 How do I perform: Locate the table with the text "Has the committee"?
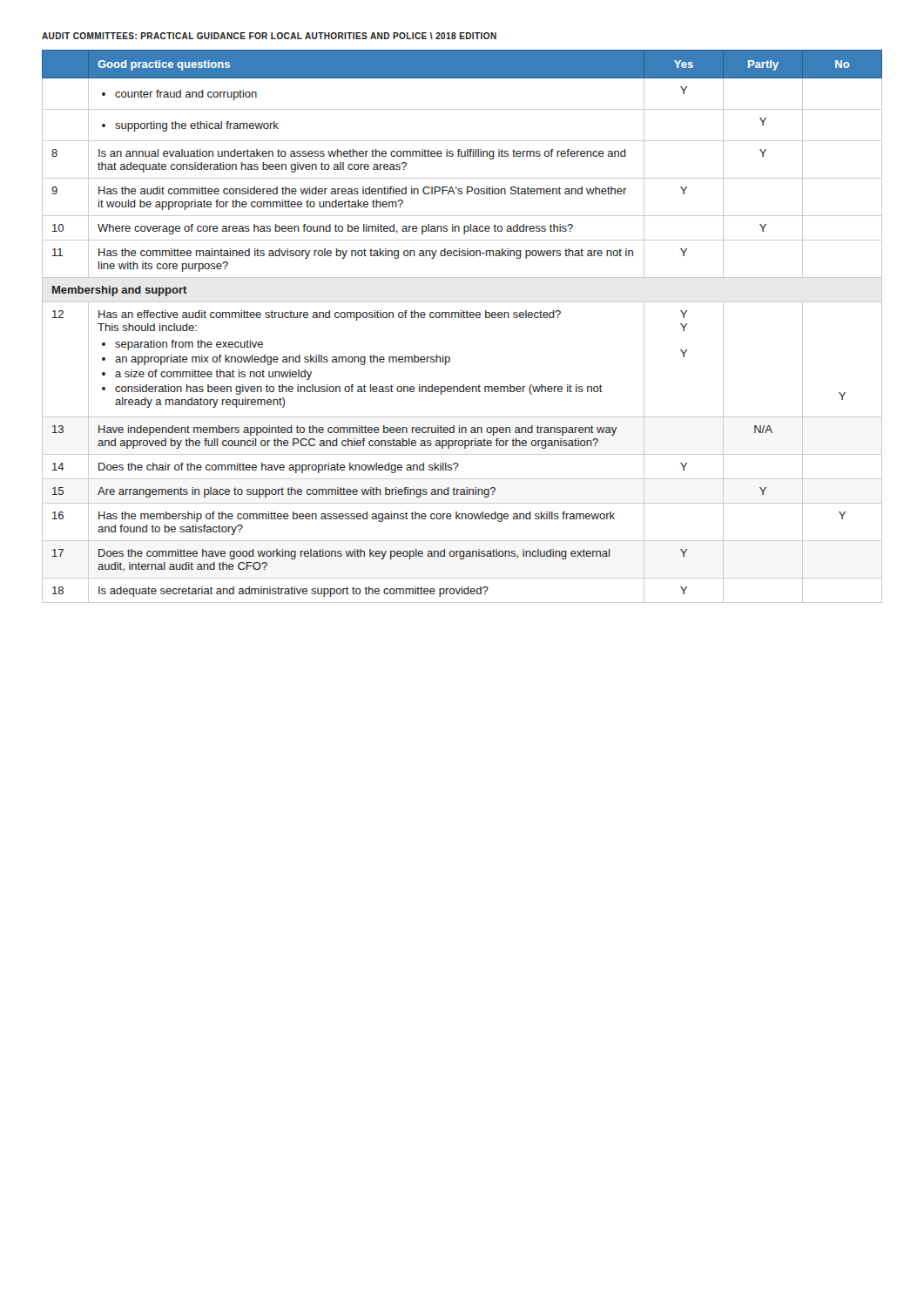(462, 326)
